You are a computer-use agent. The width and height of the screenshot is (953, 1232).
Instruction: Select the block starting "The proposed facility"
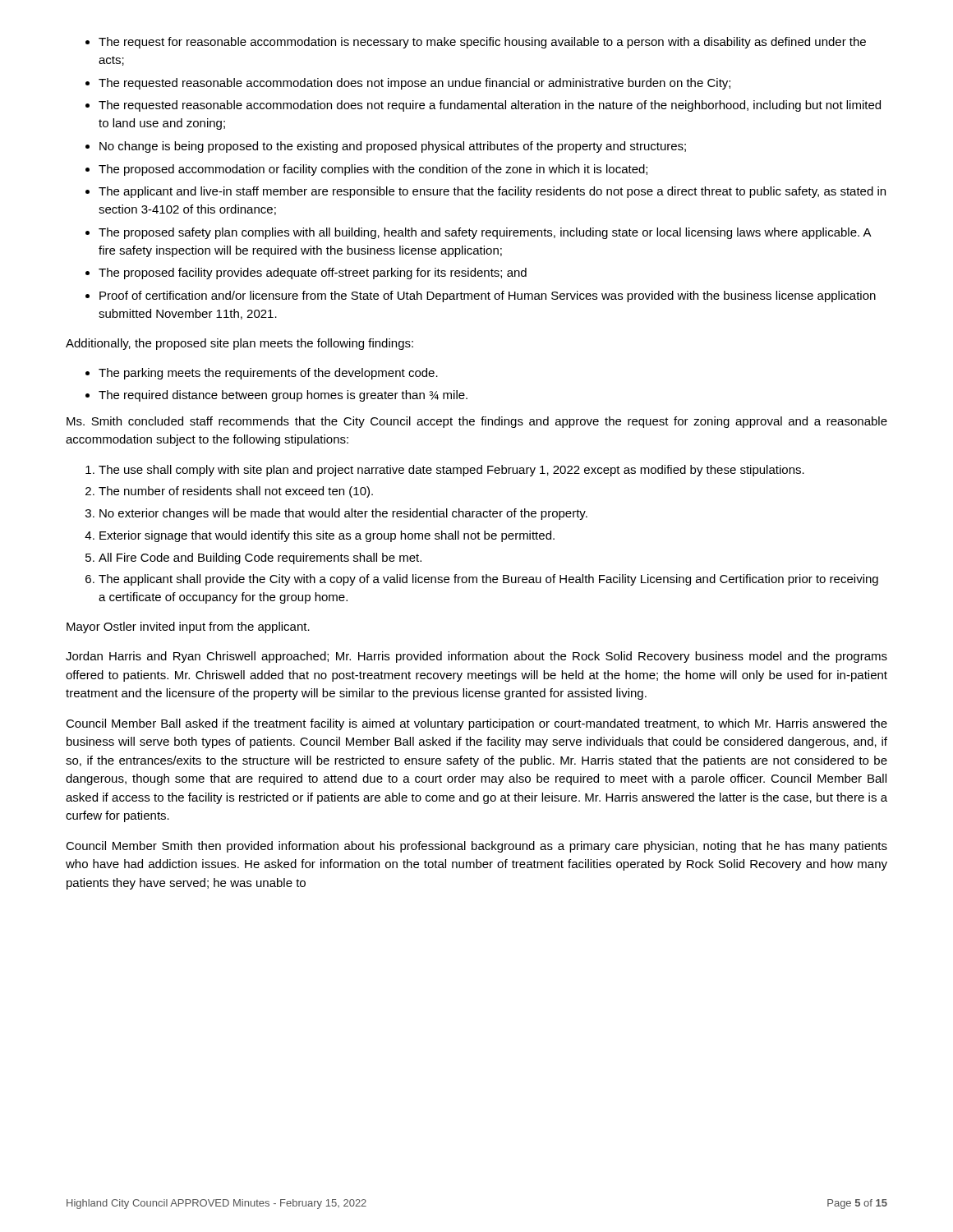tap(313, 272)
